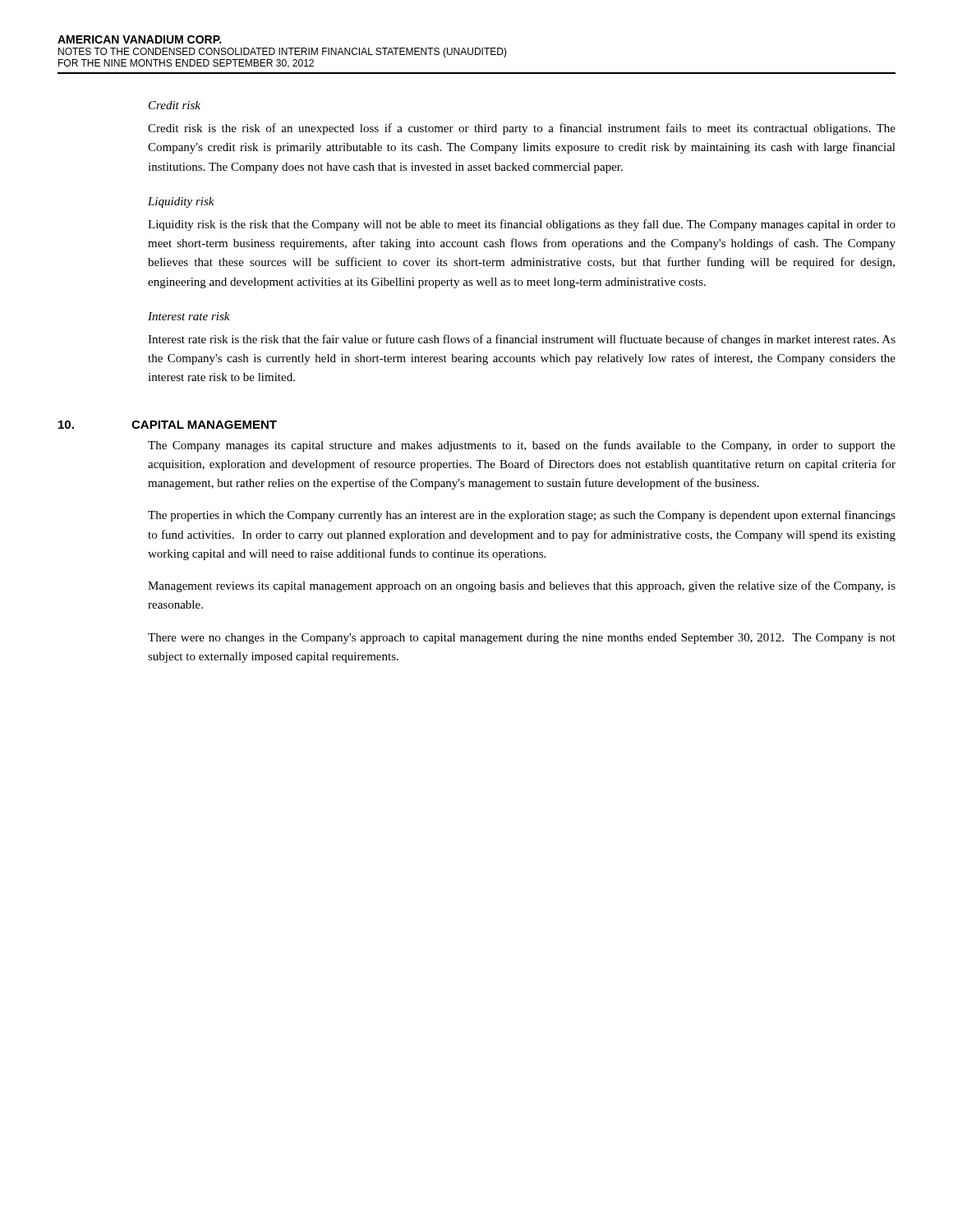
Task: Point to the block beginning "The properties in which the Company currently"
Action: [x=522, y=534]
